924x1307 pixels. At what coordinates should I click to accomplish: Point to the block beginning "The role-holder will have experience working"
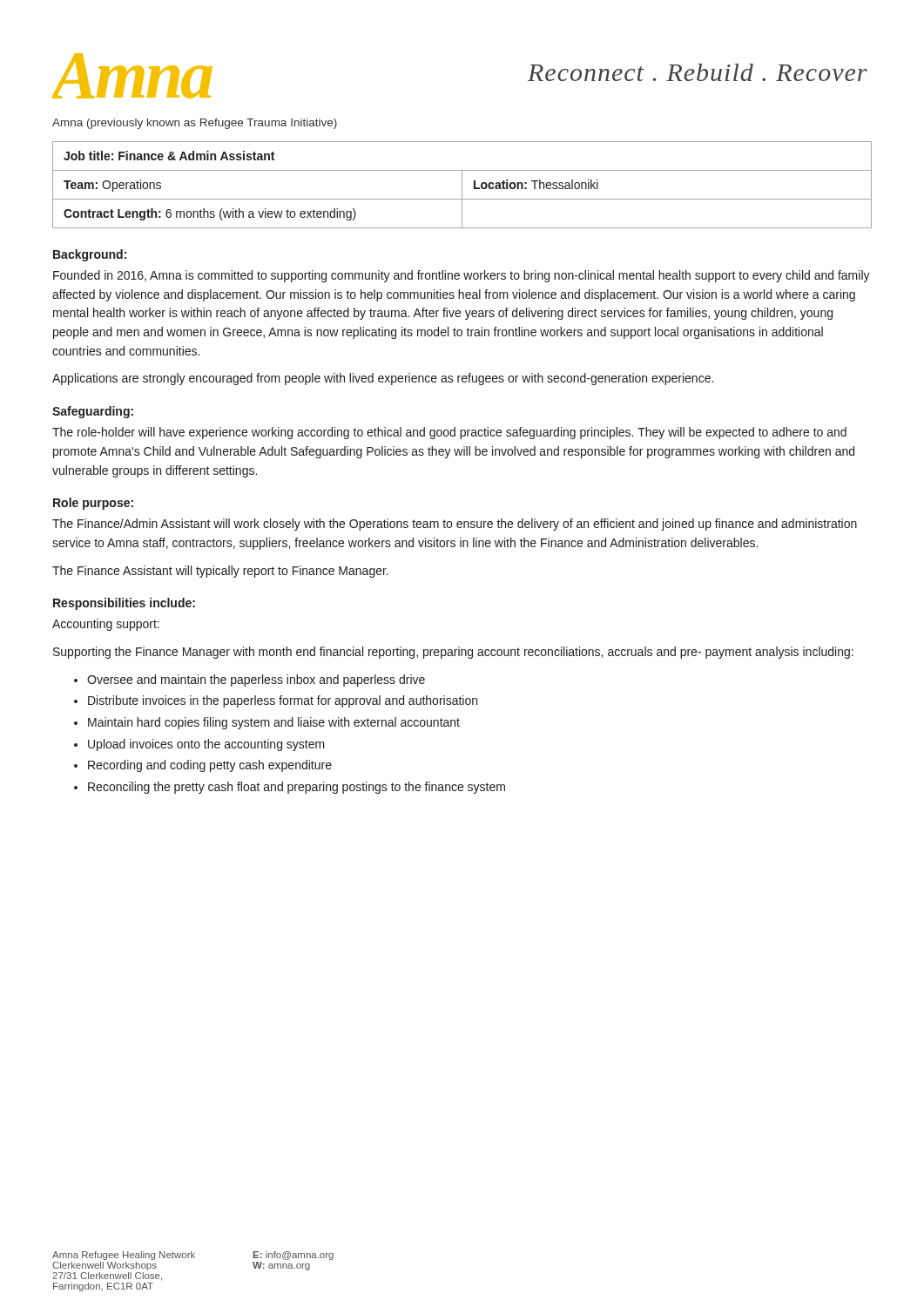tap(454, 451)
